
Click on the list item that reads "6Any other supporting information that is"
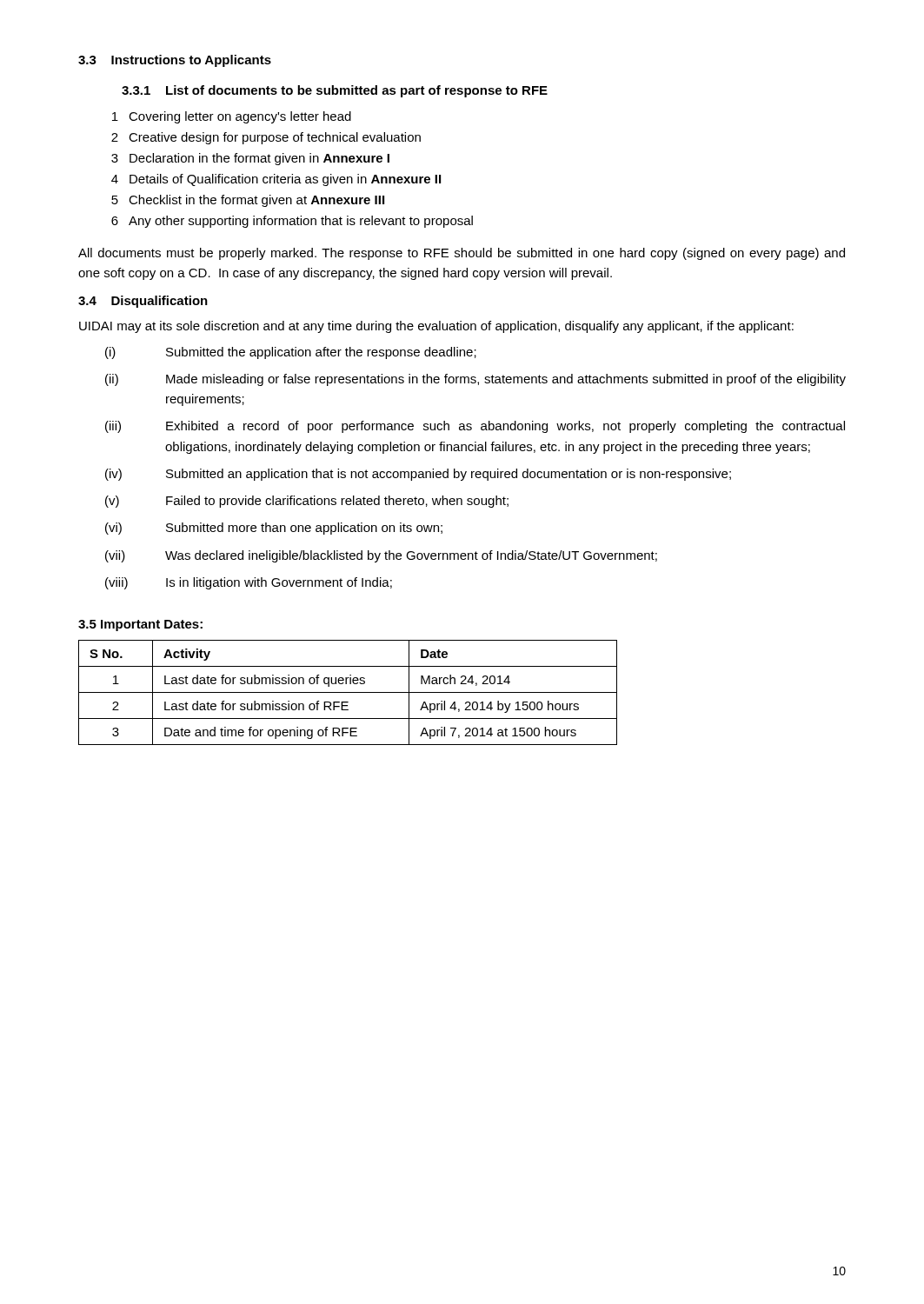289,221
